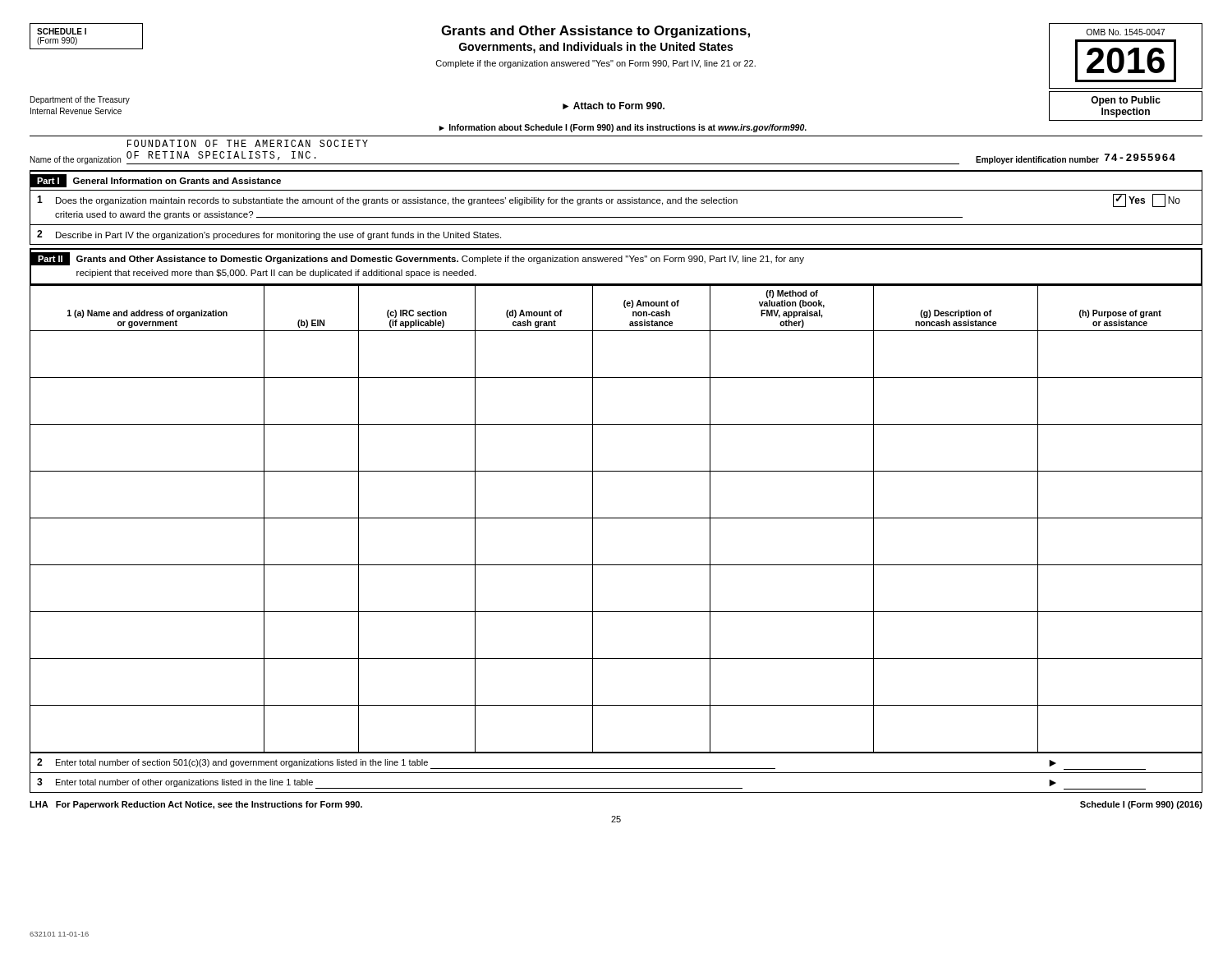Select the block starting "Part I General Information on"
The height and width of the screenshot is (953, 1232).
click(156, 181)
